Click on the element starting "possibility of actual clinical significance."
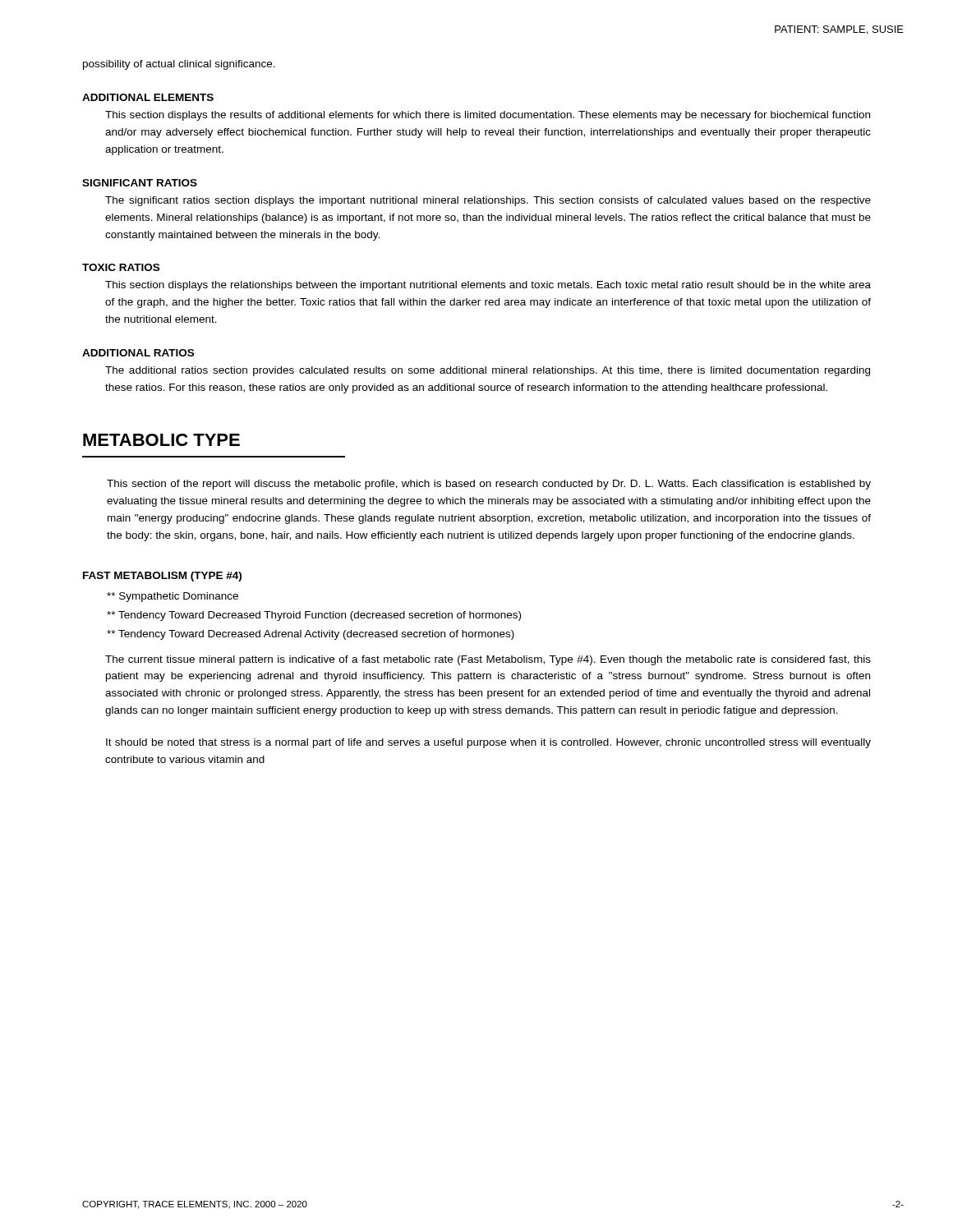Viewport: 953px width, 1232px height. click(x=179, y=64)
